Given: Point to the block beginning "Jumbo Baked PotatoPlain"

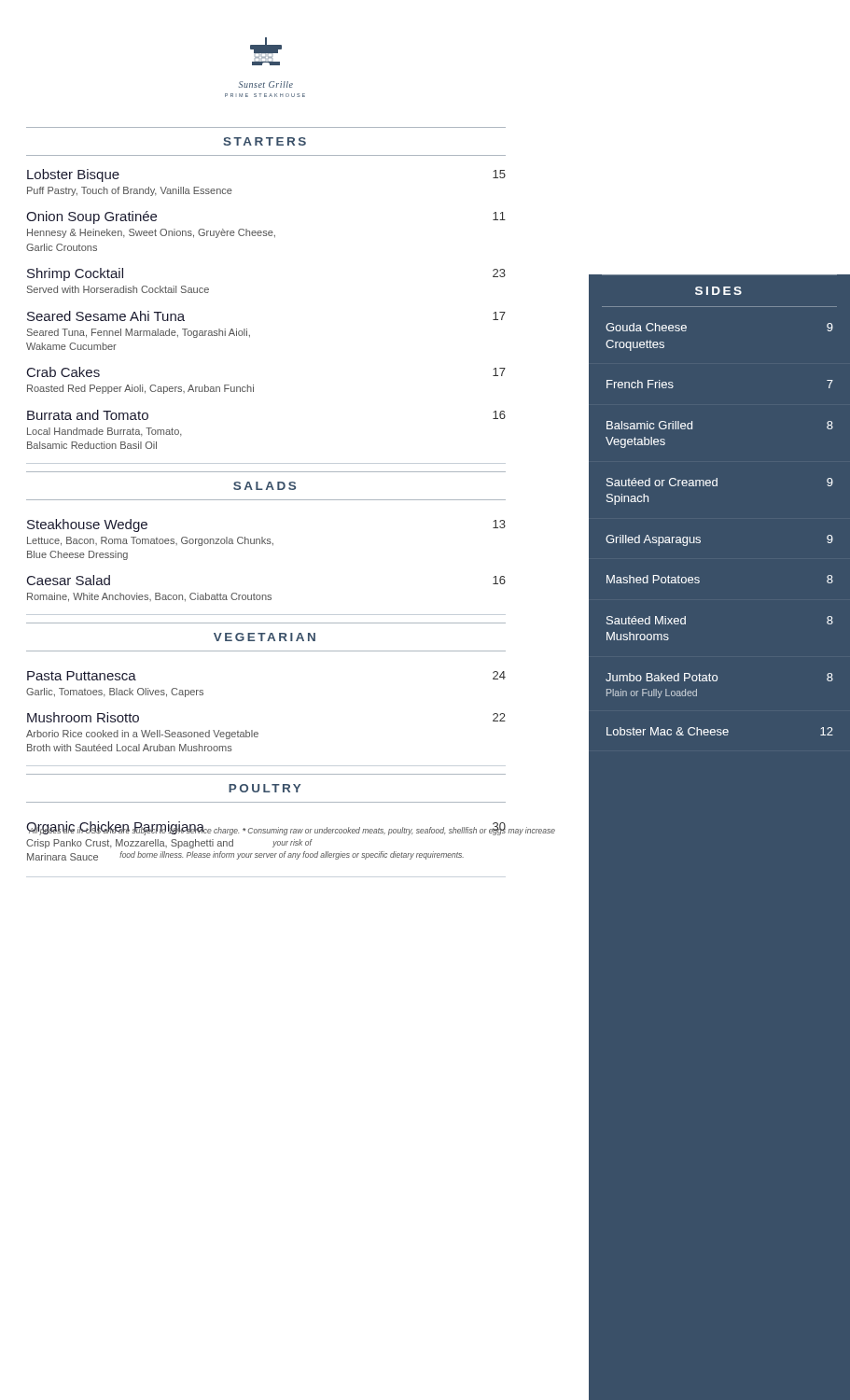Looking at the screenshot, I should pos(719,684).
